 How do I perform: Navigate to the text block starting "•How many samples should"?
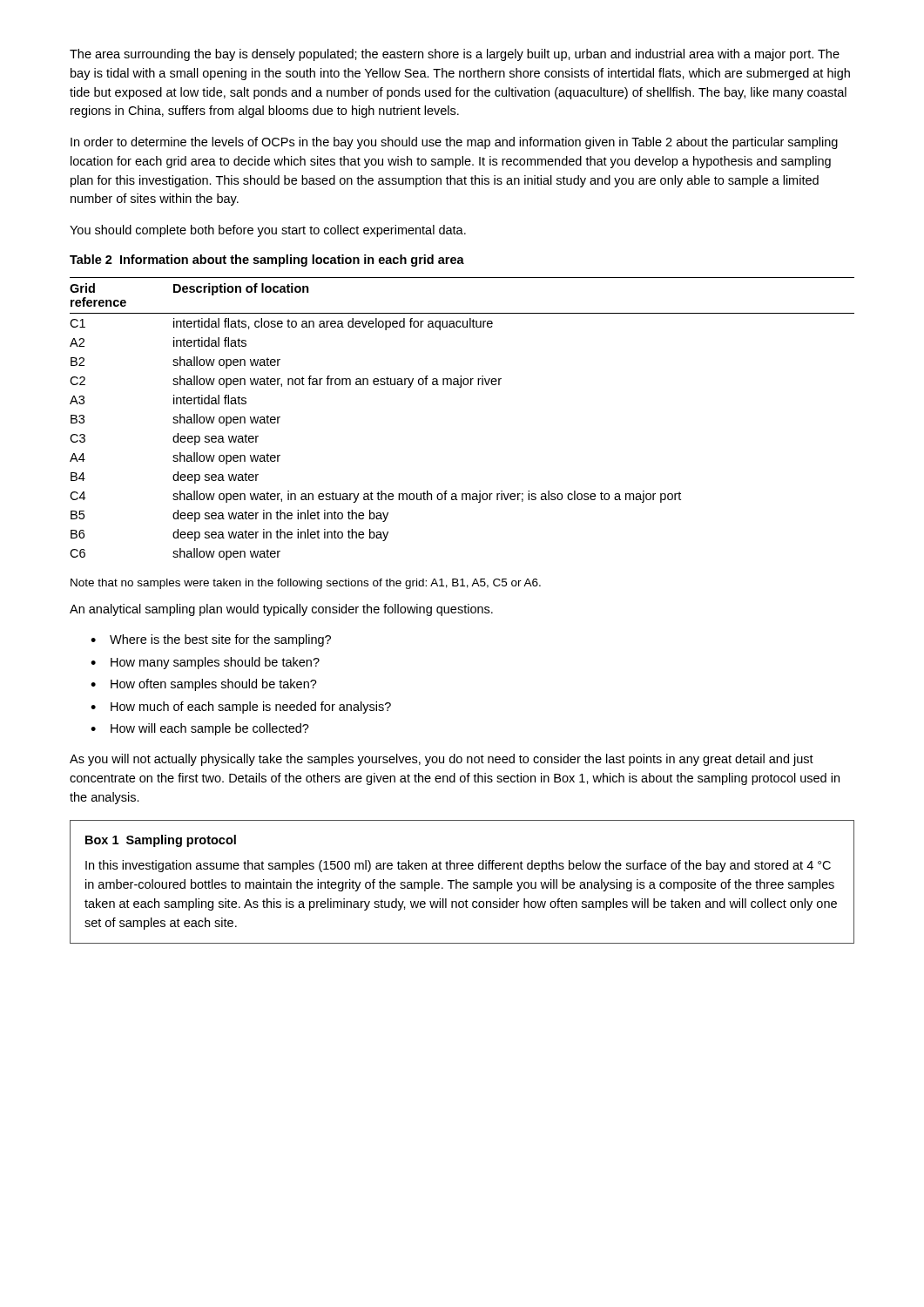point(205,663)
